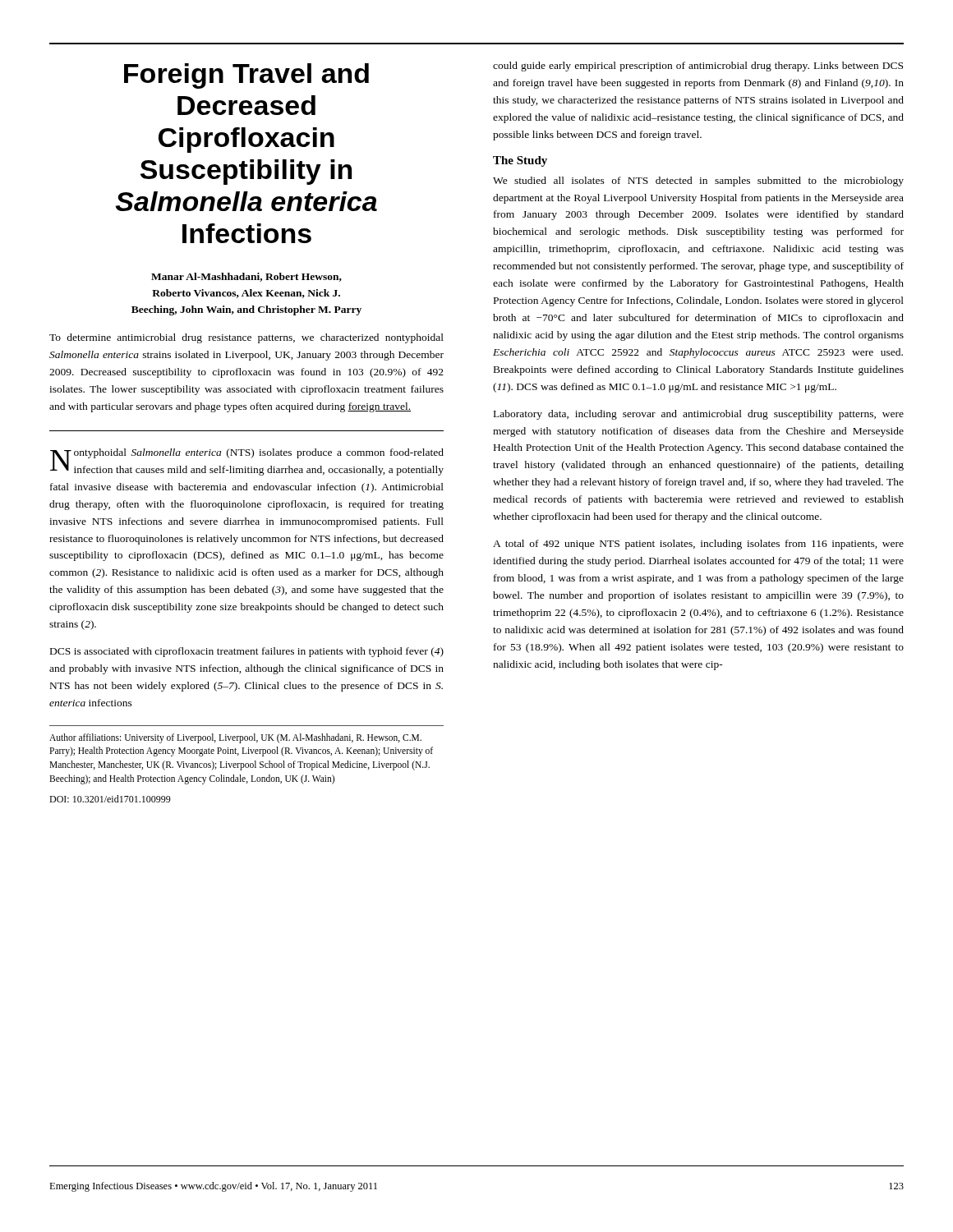Locate the passage starting "Manar Al-Mashhadani, Robert Hewson, Roberto Vivancos, Alex Keenan,"
953x1232 pixels.
pos(246,293)
